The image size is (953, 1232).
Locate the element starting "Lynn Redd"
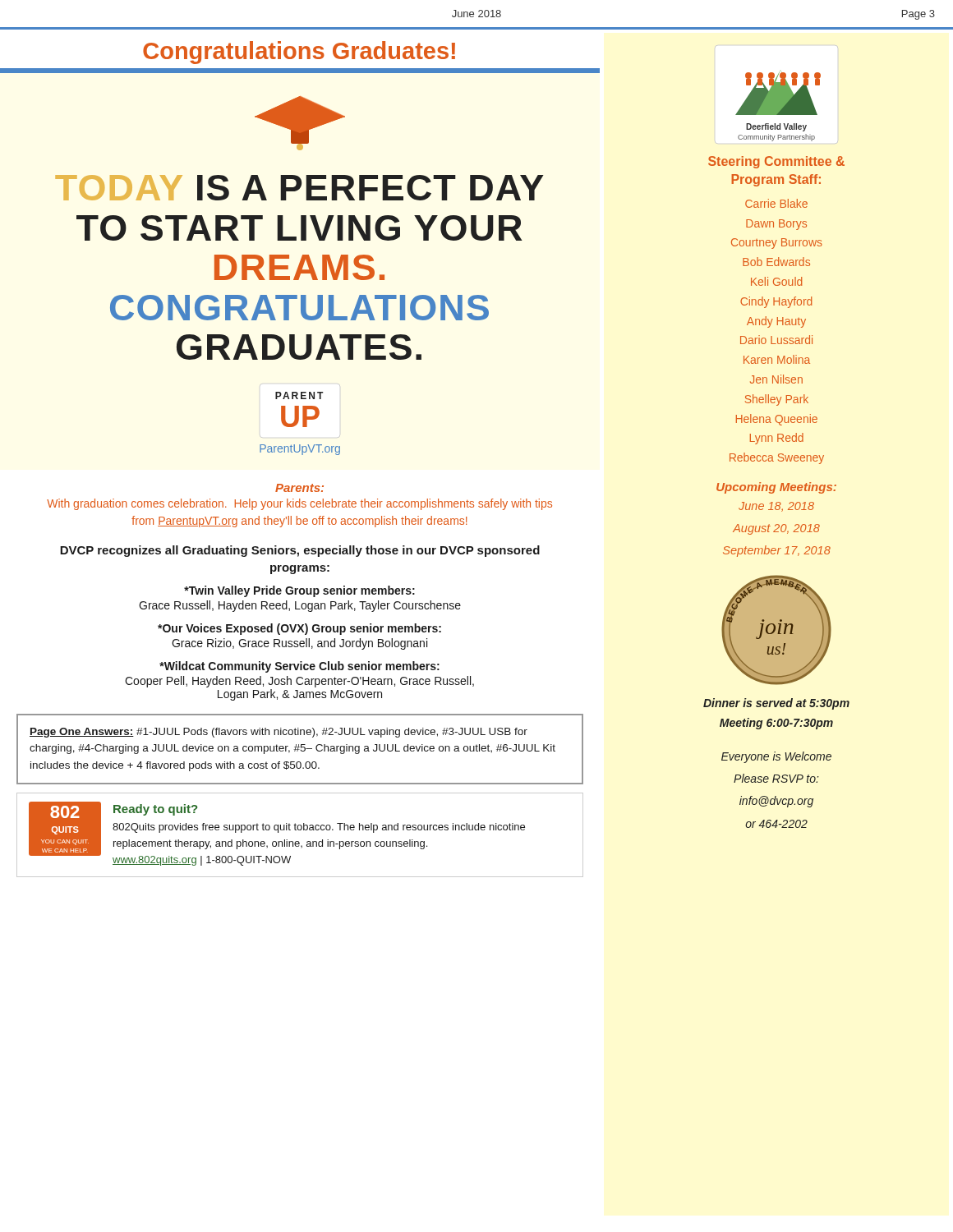click(x=776, y=438)
